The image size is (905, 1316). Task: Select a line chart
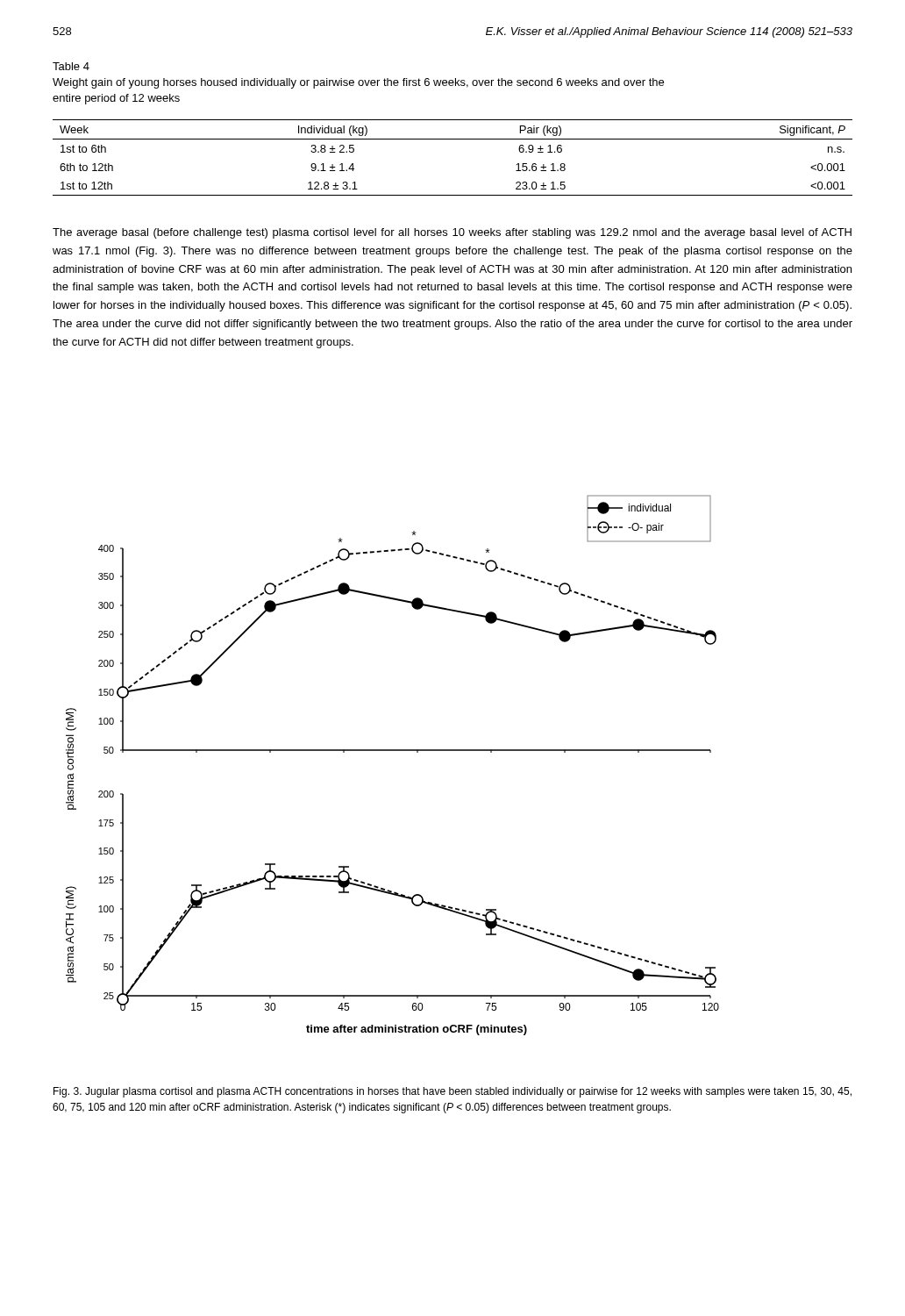452,776
